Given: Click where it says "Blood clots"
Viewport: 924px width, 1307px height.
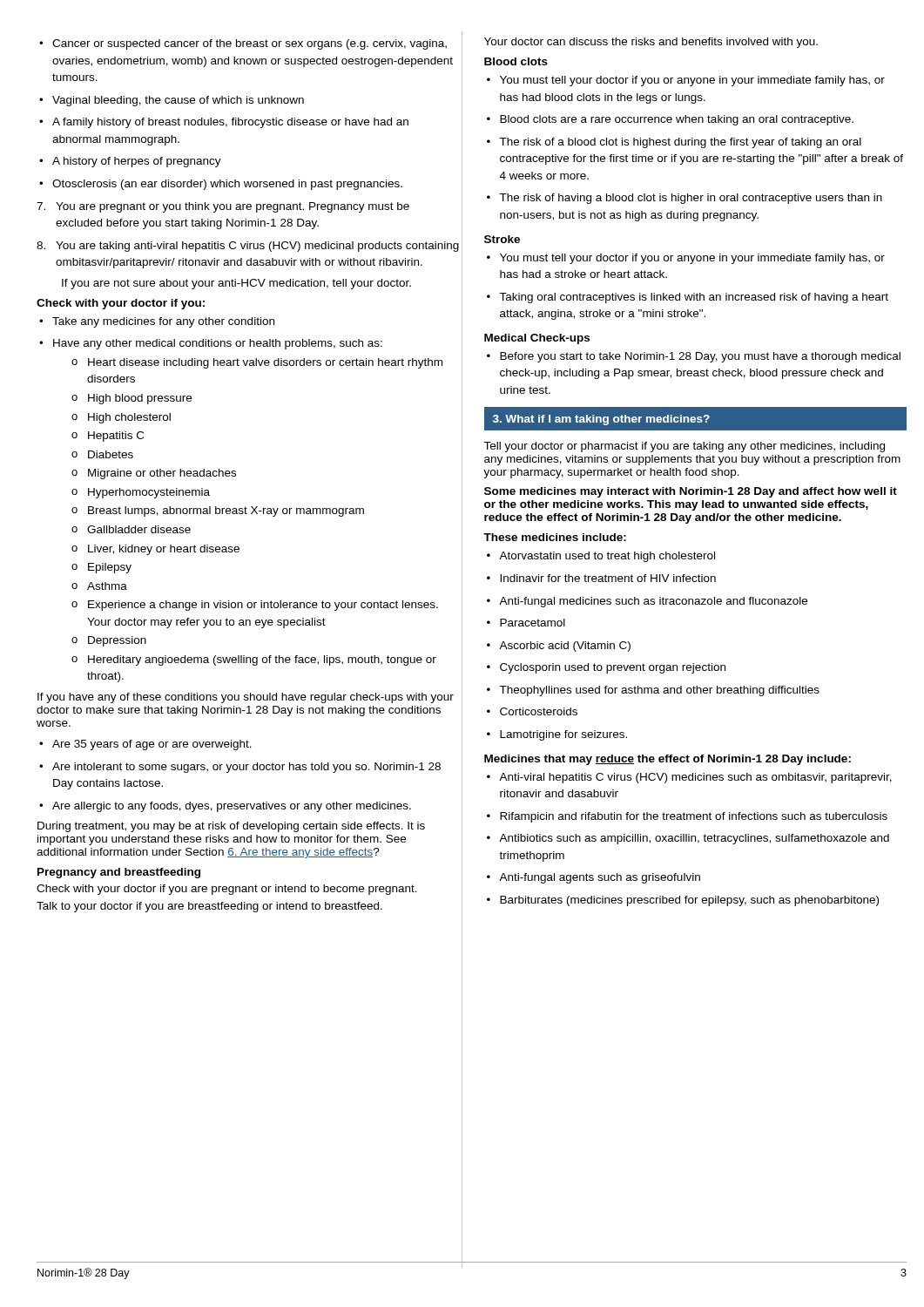Looking at the screenshot, I should (x=516, y=61).
